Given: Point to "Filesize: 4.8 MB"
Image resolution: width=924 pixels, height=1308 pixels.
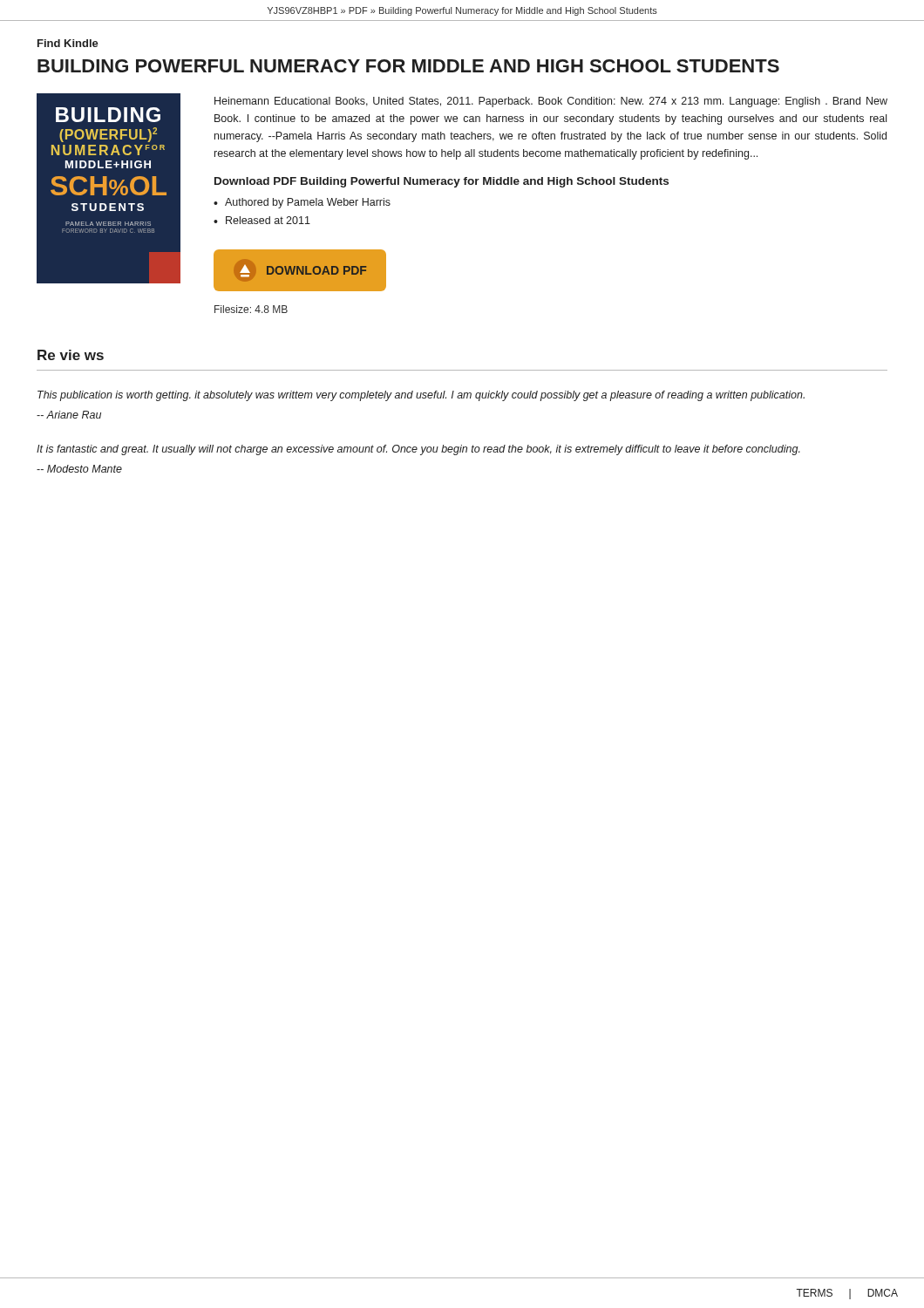Looking at the screenshot, I should tap(251, 310).
